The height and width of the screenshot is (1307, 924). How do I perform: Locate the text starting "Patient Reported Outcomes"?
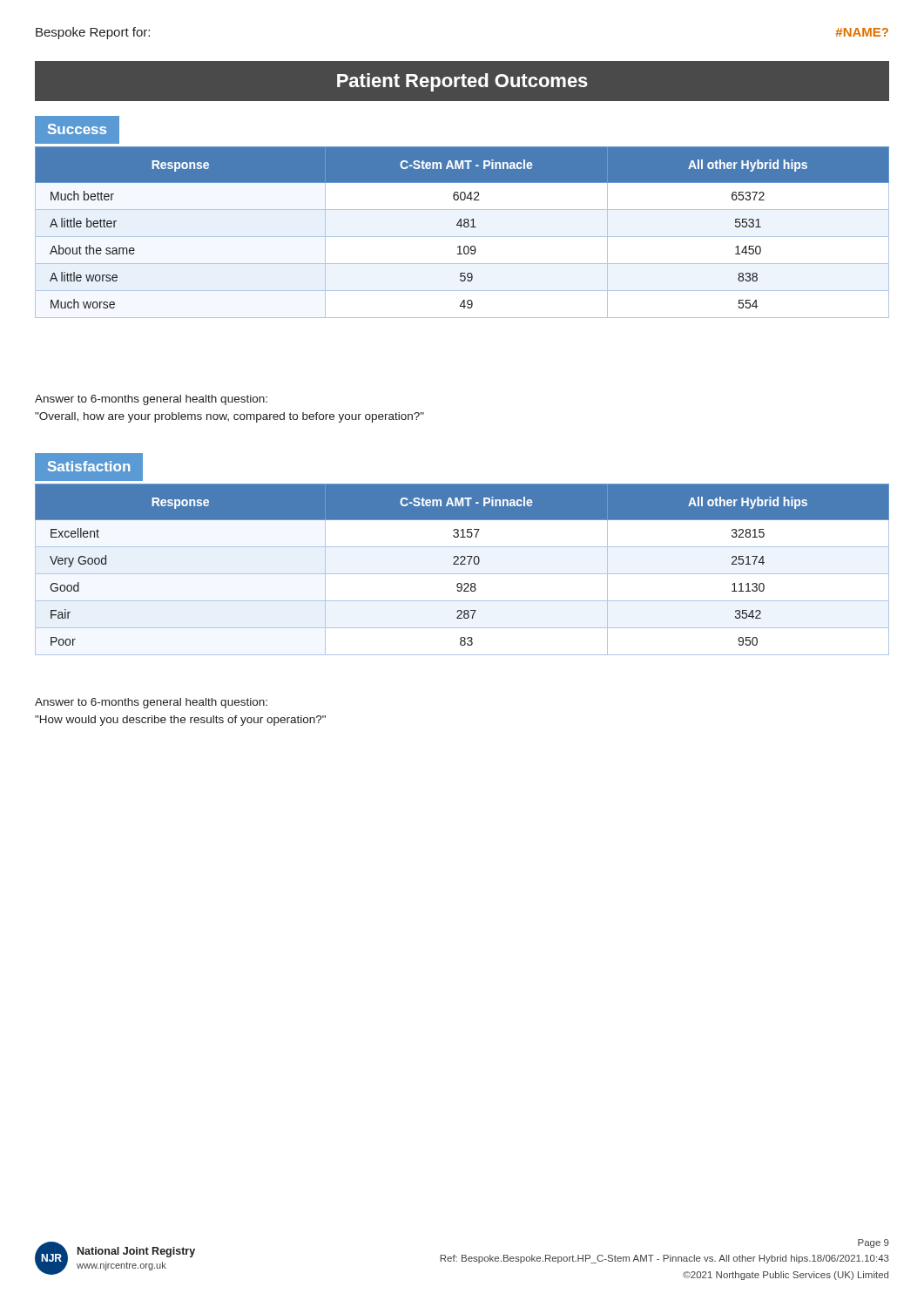coord(462,81)
